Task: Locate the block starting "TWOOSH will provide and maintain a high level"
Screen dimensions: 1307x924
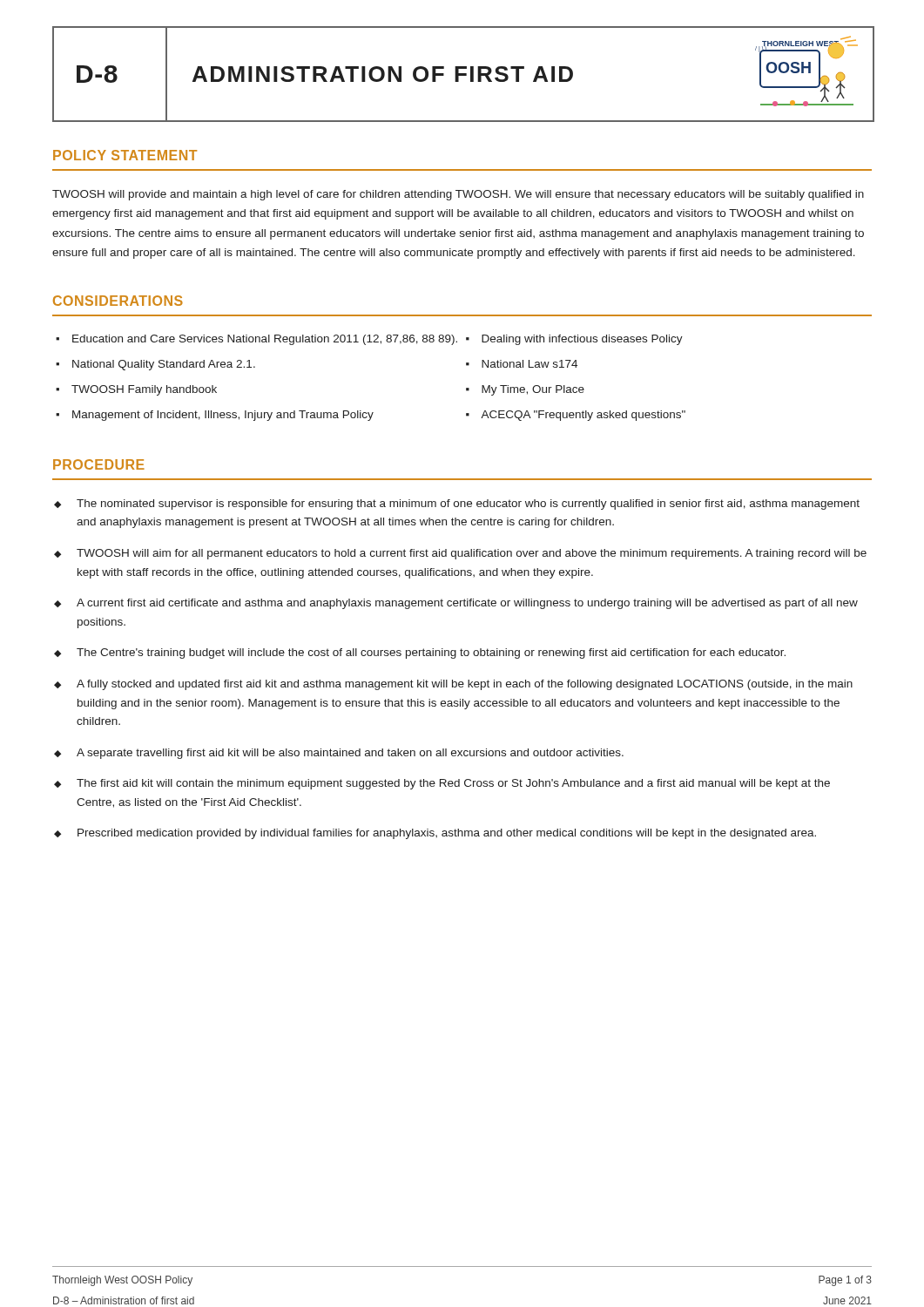Action: pyautogui.click(x=458, y=223)
